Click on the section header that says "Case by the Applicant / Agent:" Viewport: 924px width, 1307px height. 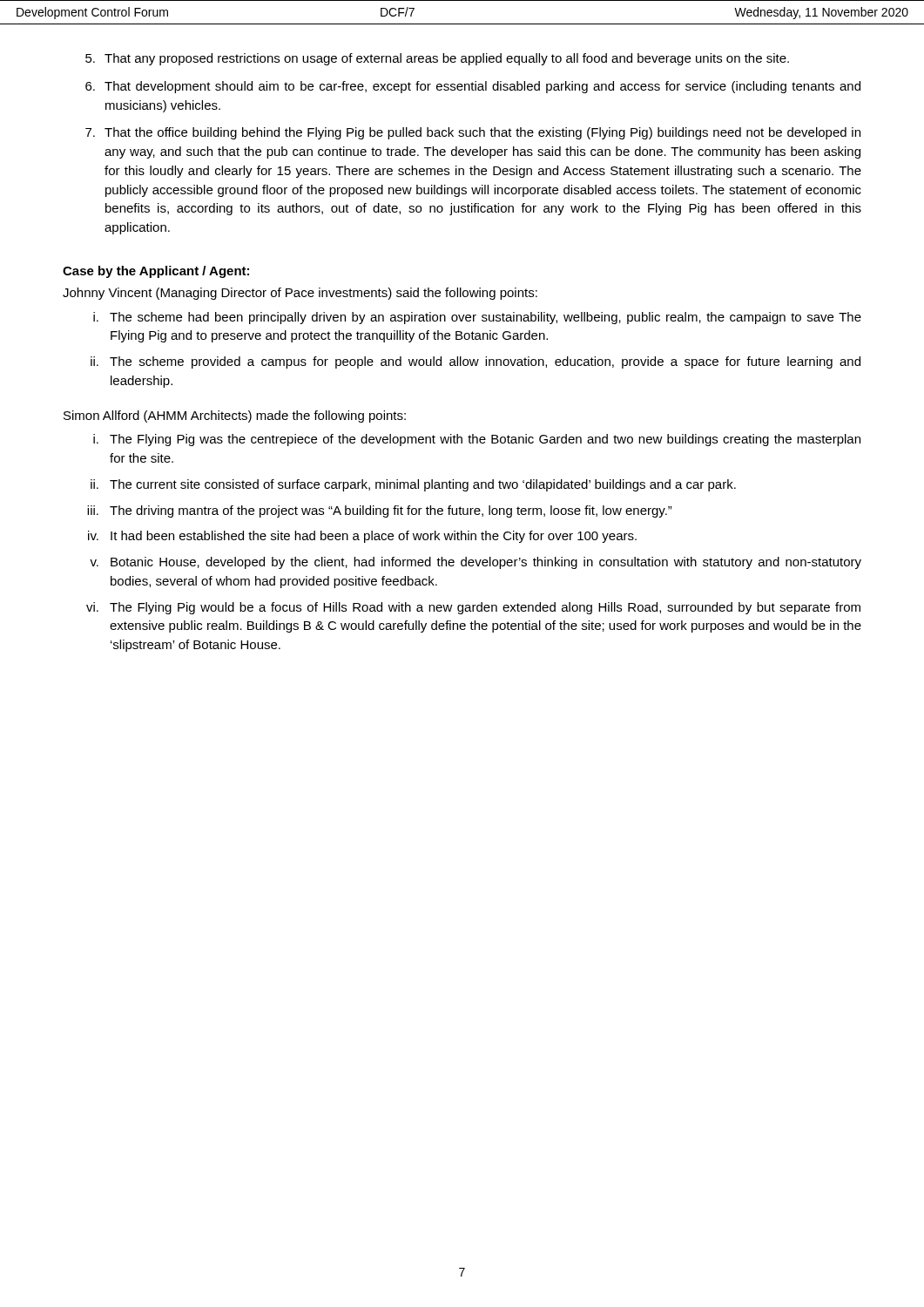[x=157, y=270]
